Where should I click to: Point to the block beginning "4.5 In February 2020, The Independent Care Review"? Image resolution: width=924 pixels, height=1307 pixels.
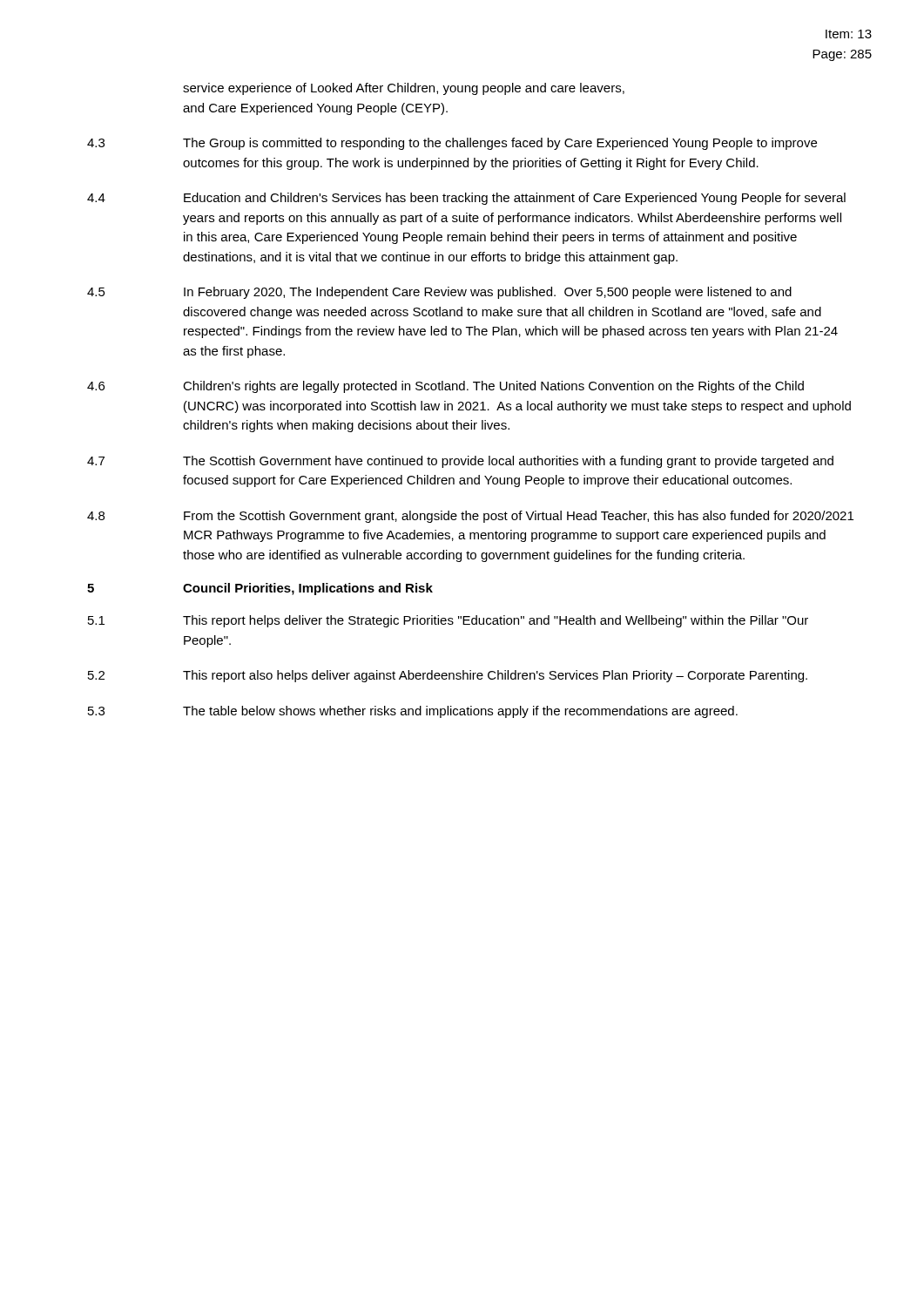coord(471,322)
